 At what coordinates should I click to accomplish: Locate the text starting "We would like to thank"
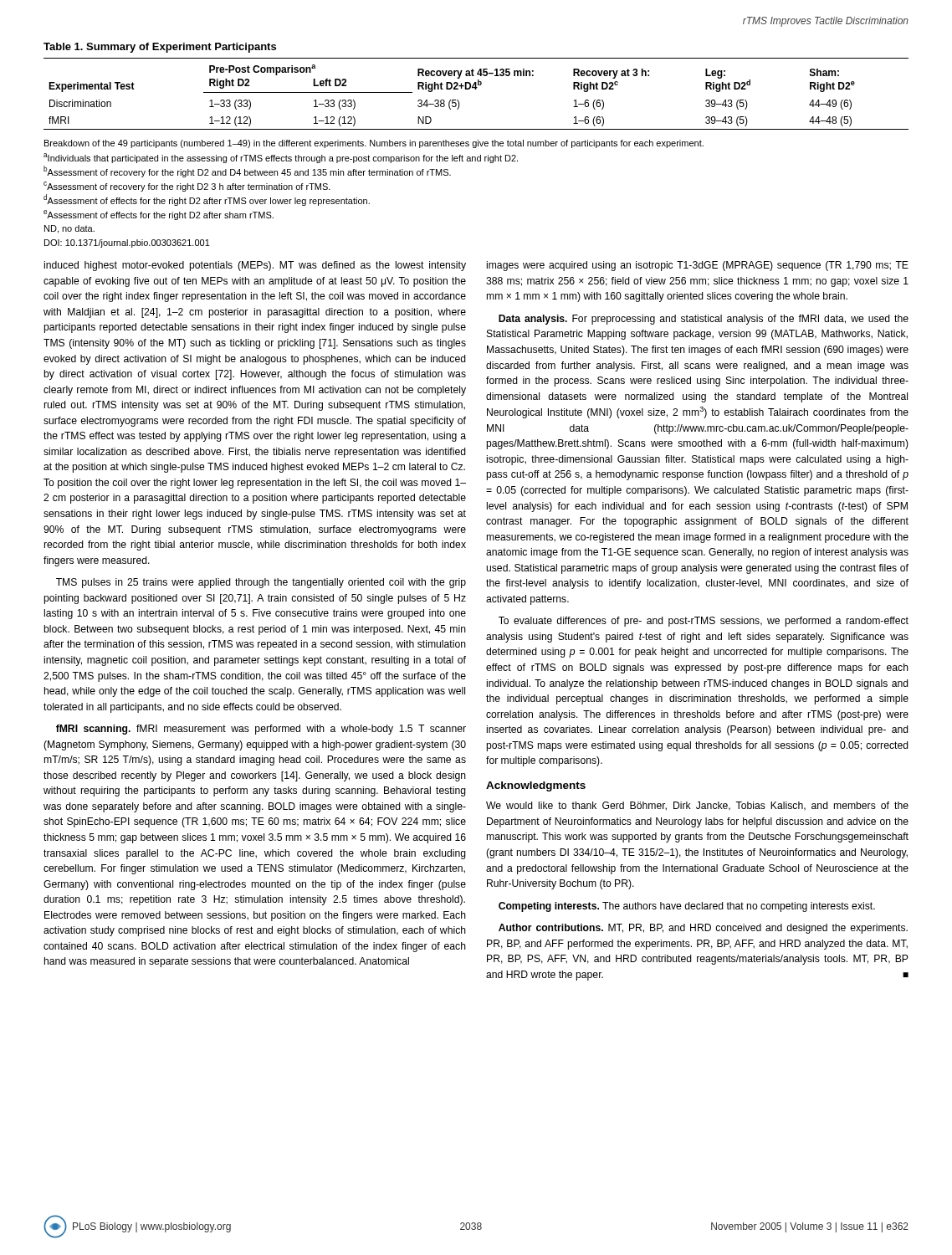point(697,806)
